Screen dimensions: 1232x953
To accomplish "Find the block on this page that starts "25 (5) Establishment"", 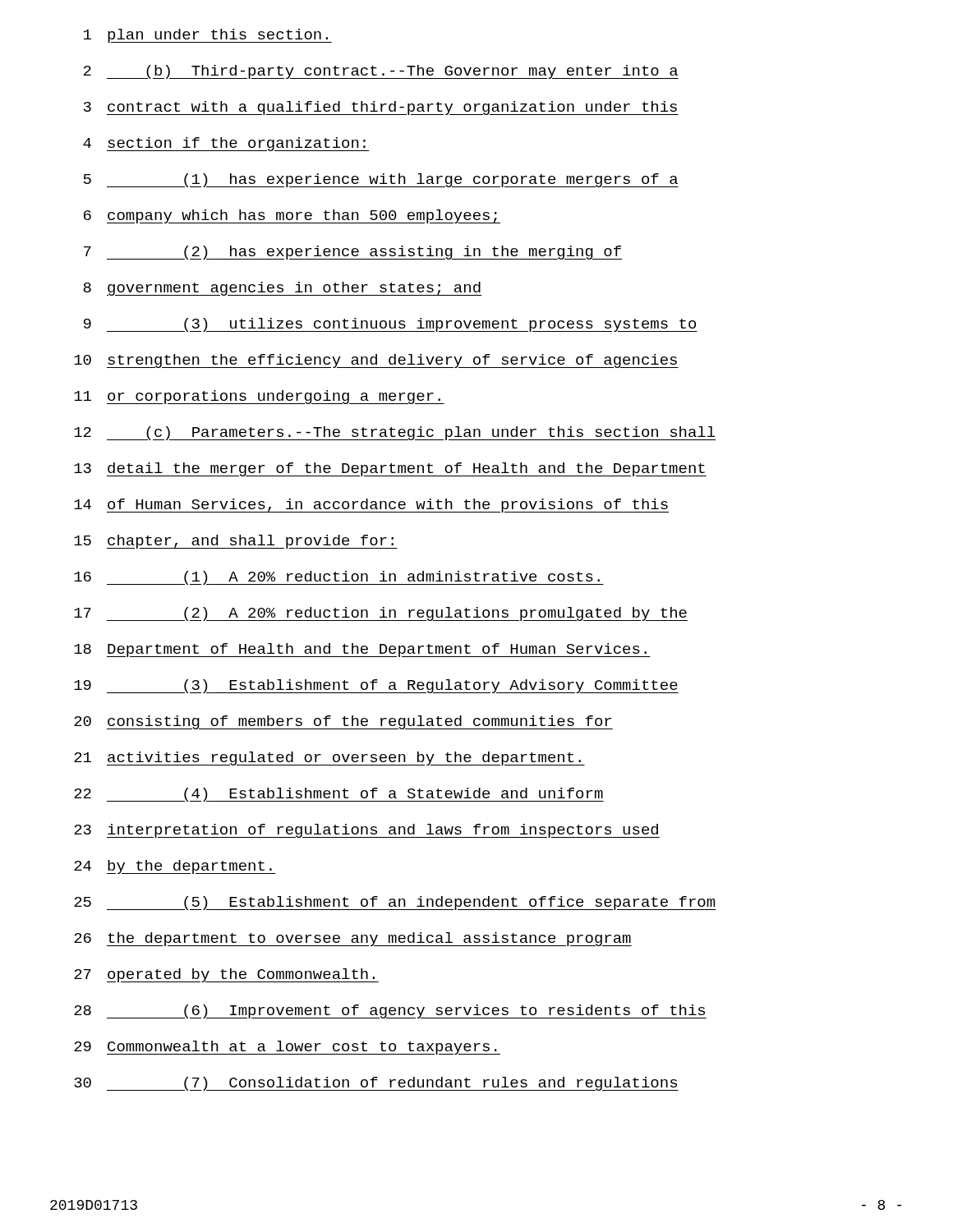I will 476,903.
